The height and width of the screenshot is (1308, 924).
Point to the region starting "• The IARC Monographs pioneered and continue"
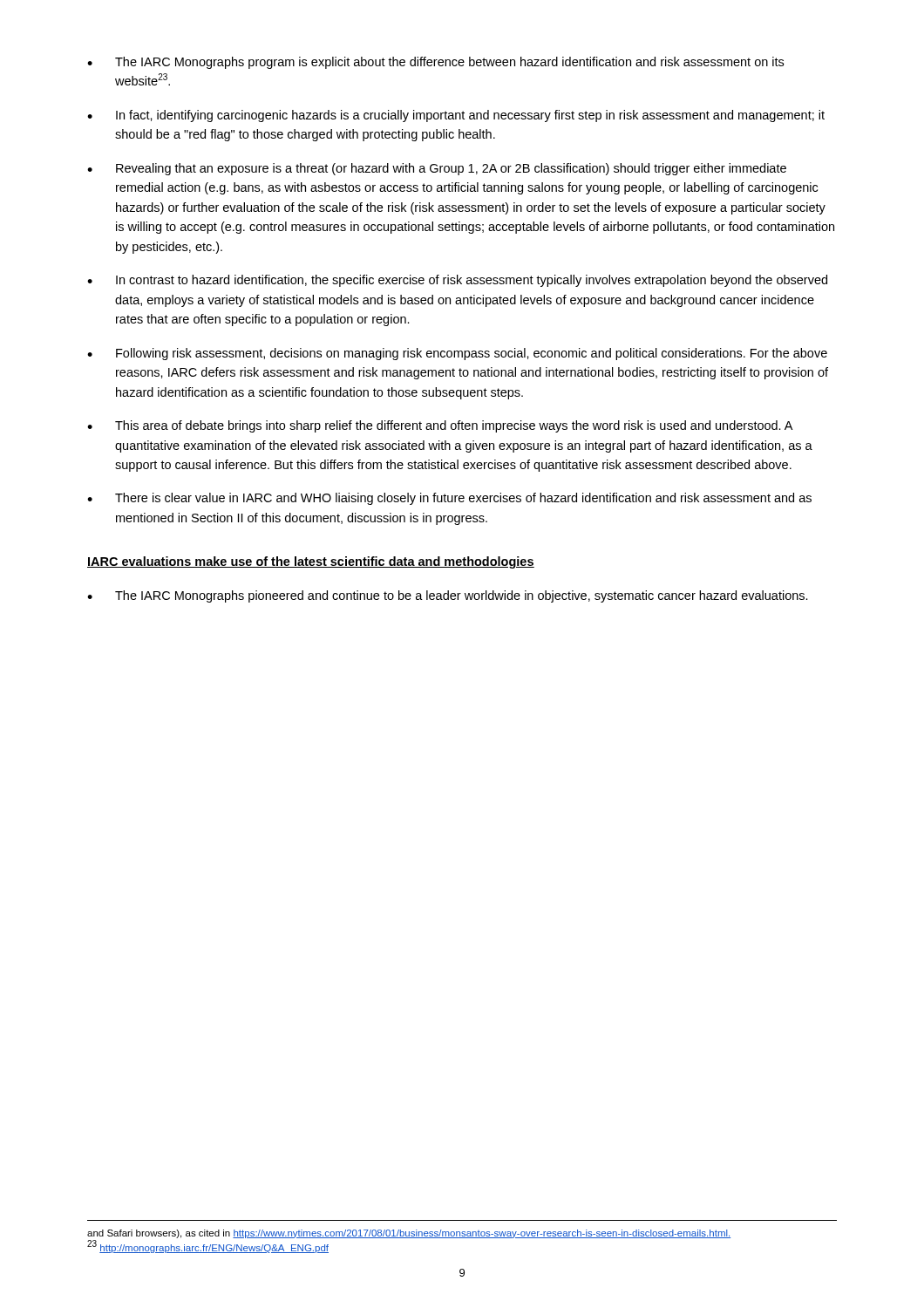[x=462, y=597]
